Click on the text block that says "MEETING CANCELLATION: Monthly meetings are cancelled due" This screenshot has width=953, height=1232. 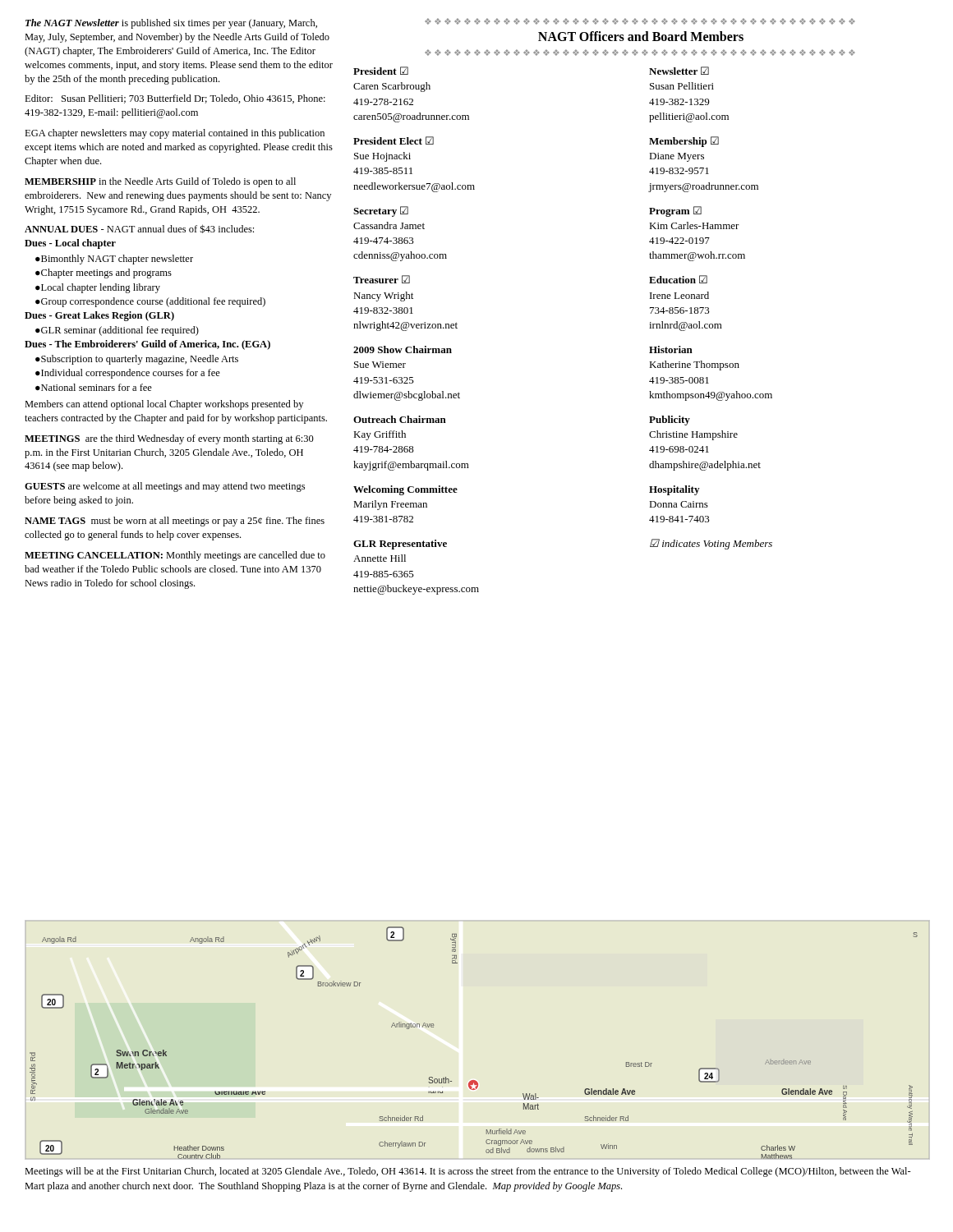[x=175, y=569]
